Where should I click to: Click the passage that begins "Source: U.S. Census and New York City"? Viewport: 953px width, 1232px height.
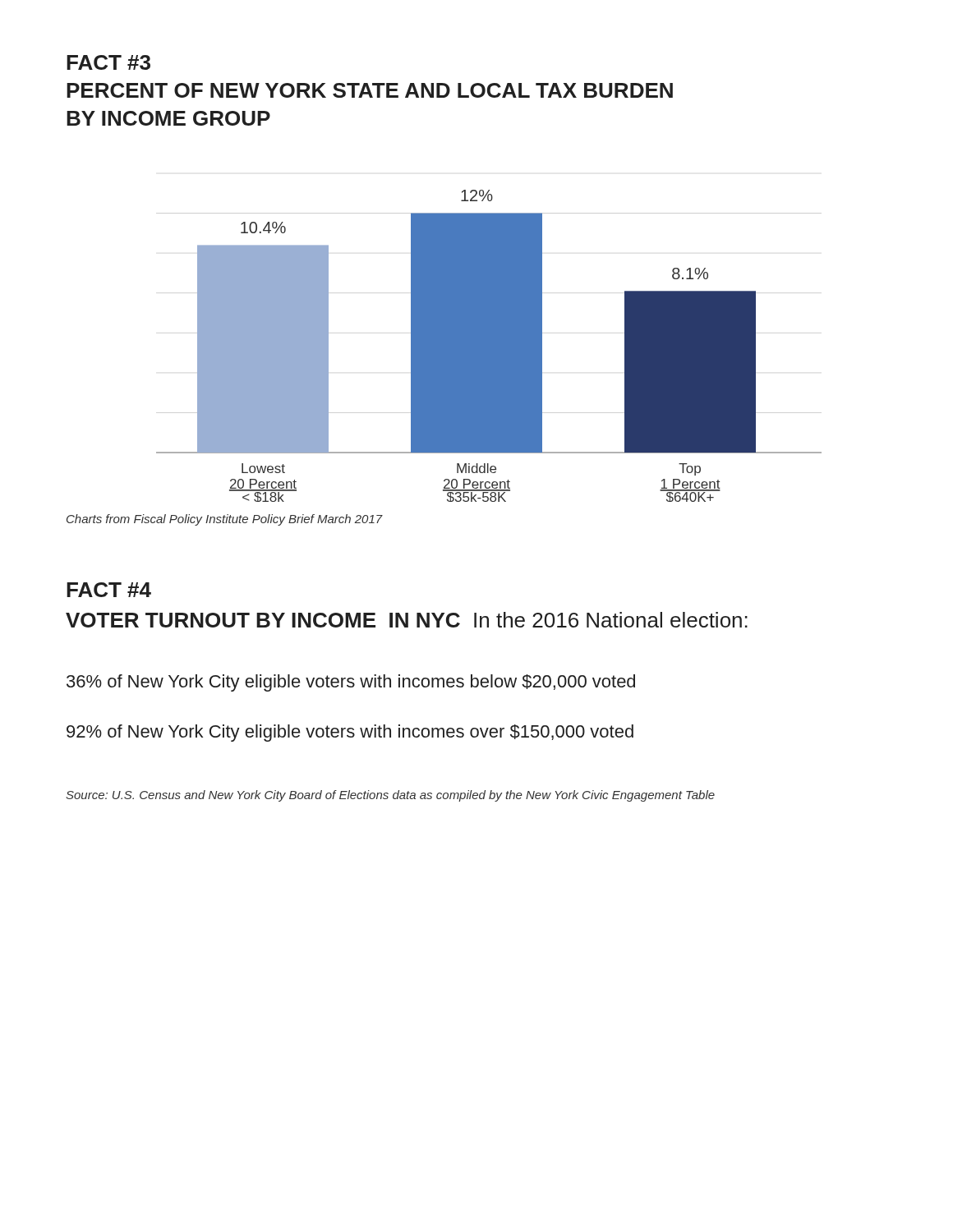[x=390, y=795]
